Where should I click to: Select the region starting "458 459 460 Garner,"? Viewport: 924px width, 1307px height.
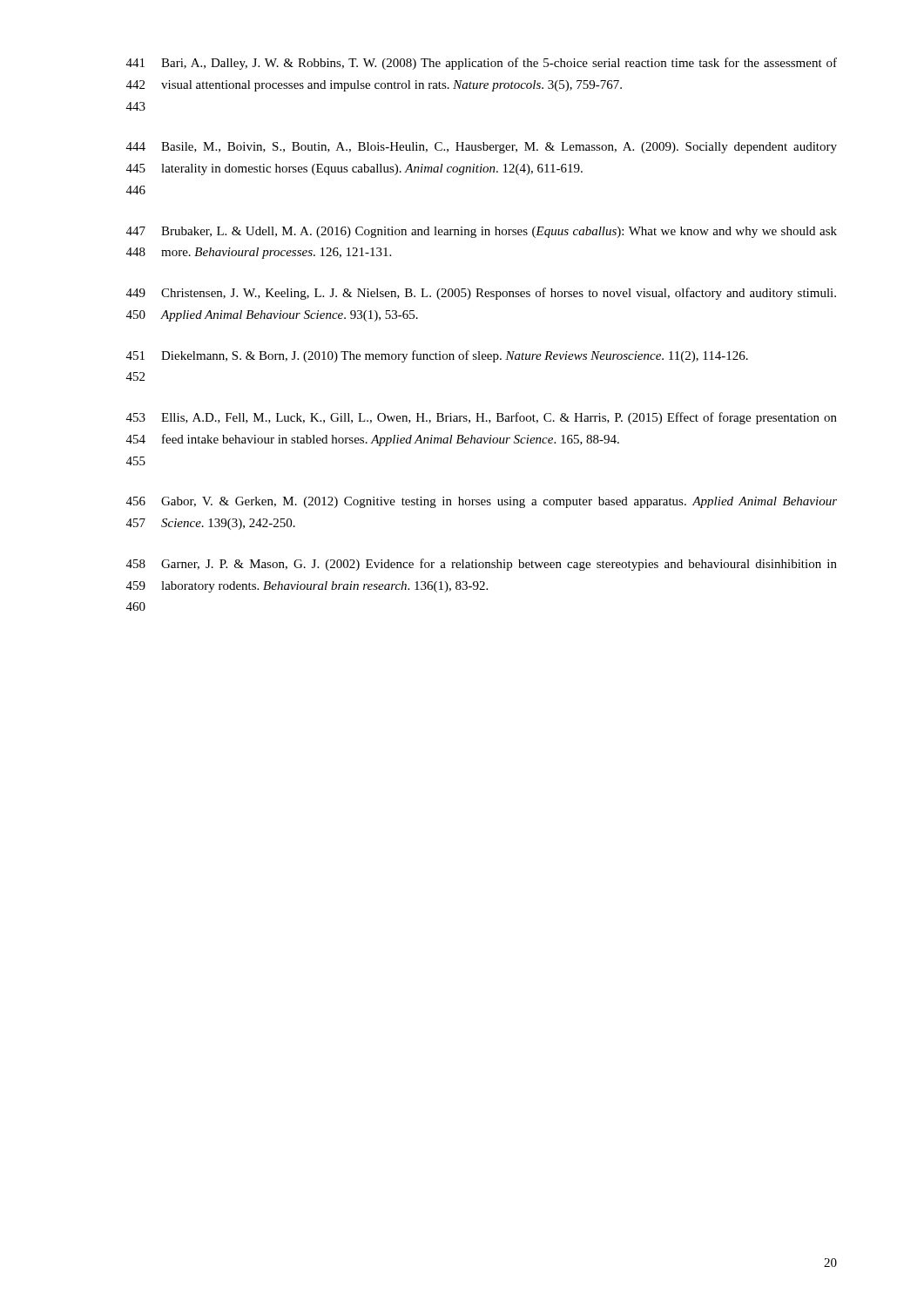[x=475, y=585]
